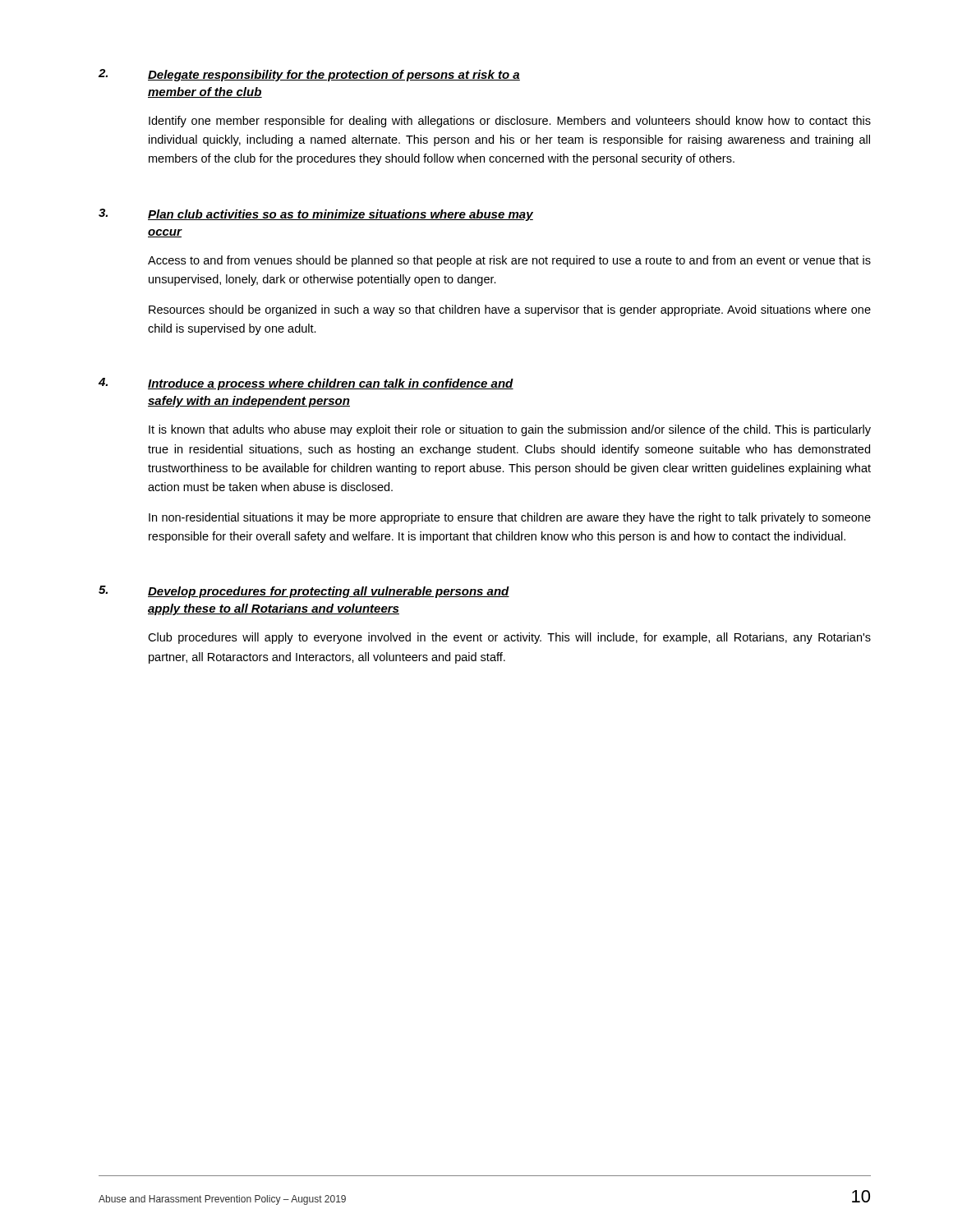This screenshot has height=1232, width=953.
Task: Where is the passage that starts "Identify one member"?
Action: (x=509, y=140)
